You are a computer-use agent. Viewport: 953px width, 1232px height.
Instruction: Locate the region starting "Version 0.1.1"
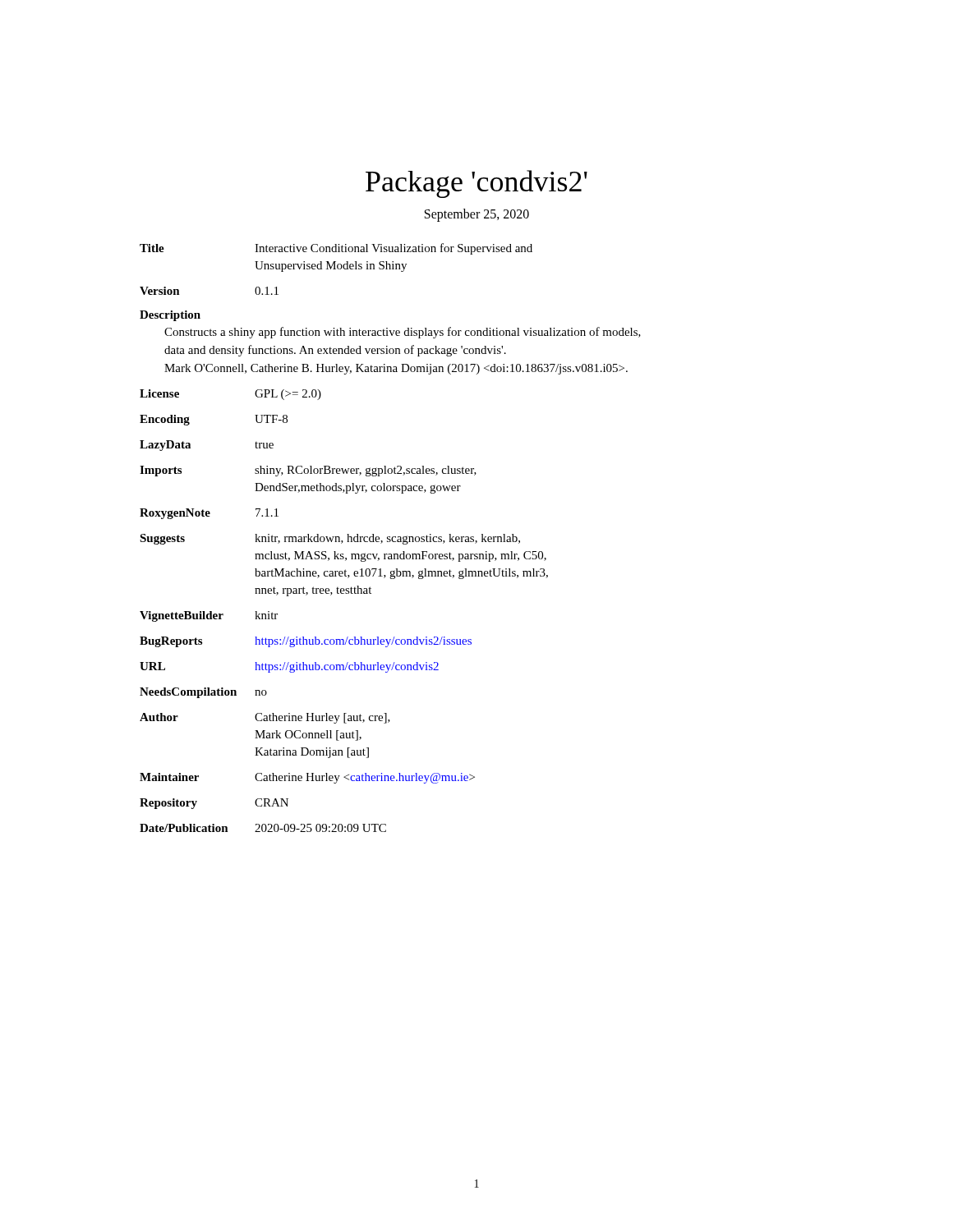(151, 290)
